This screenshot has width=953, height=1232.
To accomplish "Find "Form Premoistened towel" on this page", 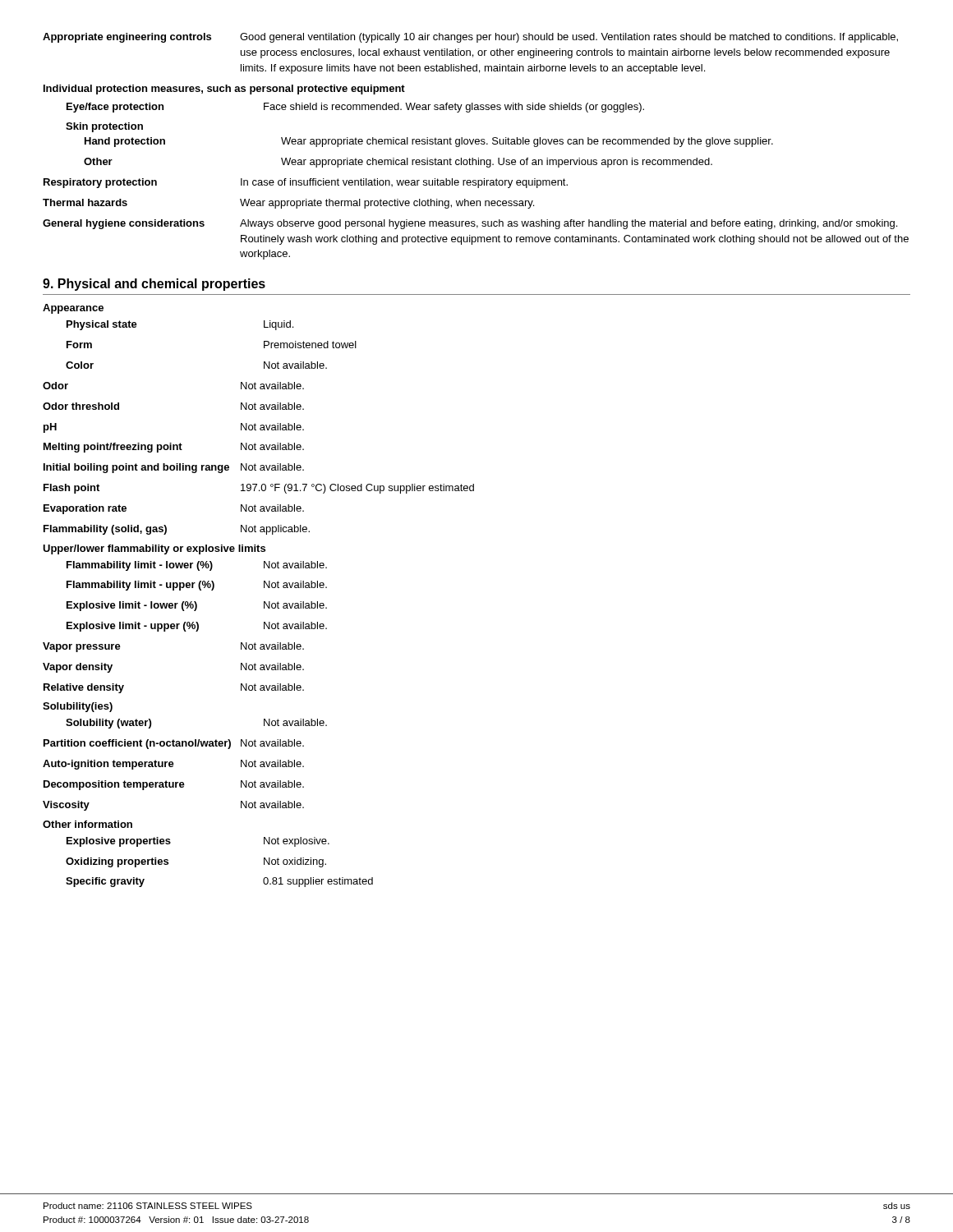I will [x=81, y=345].
